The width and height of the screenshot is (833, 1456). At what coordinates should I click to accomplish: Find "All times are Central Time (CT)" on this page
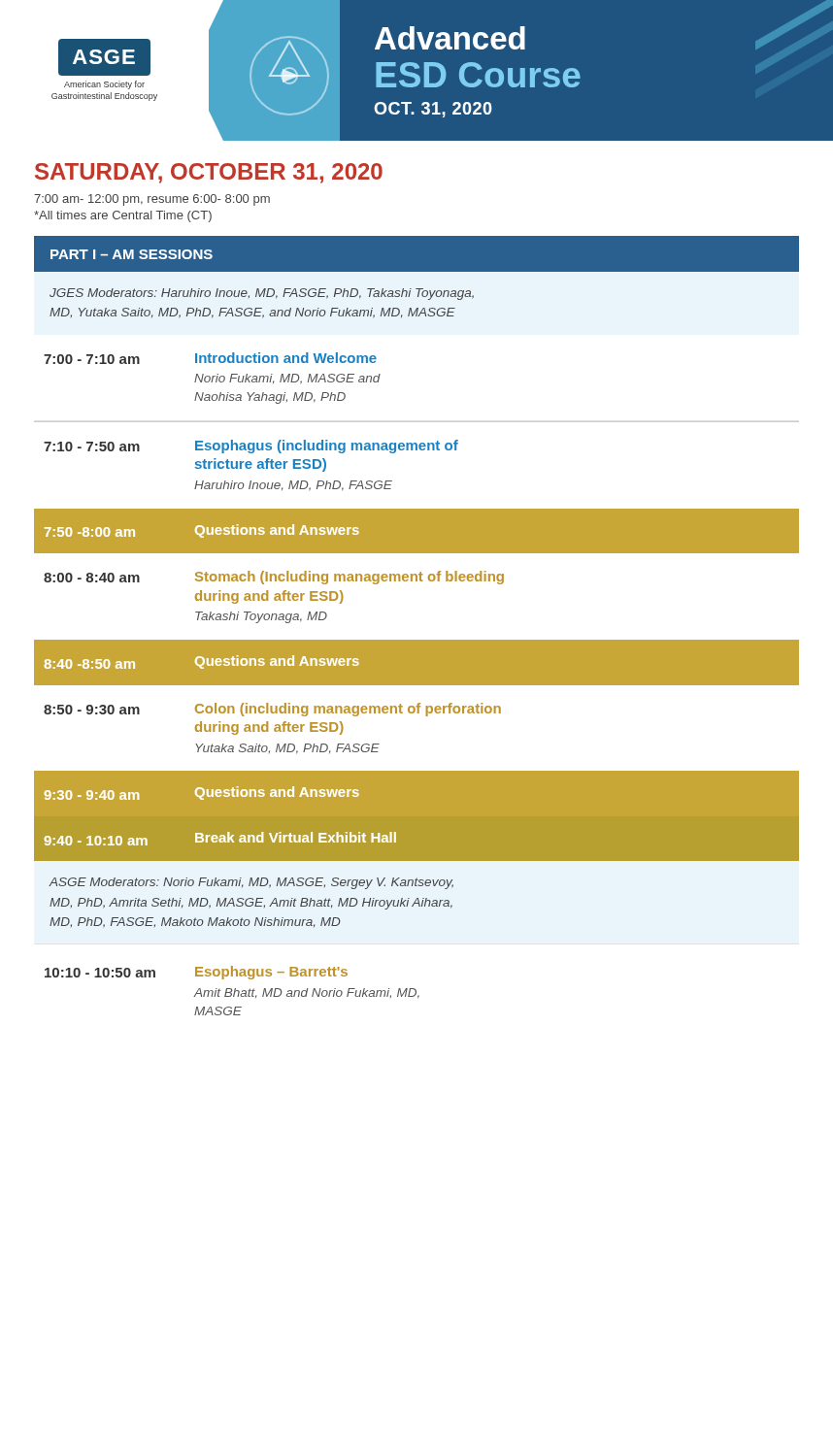coord(123,215)
